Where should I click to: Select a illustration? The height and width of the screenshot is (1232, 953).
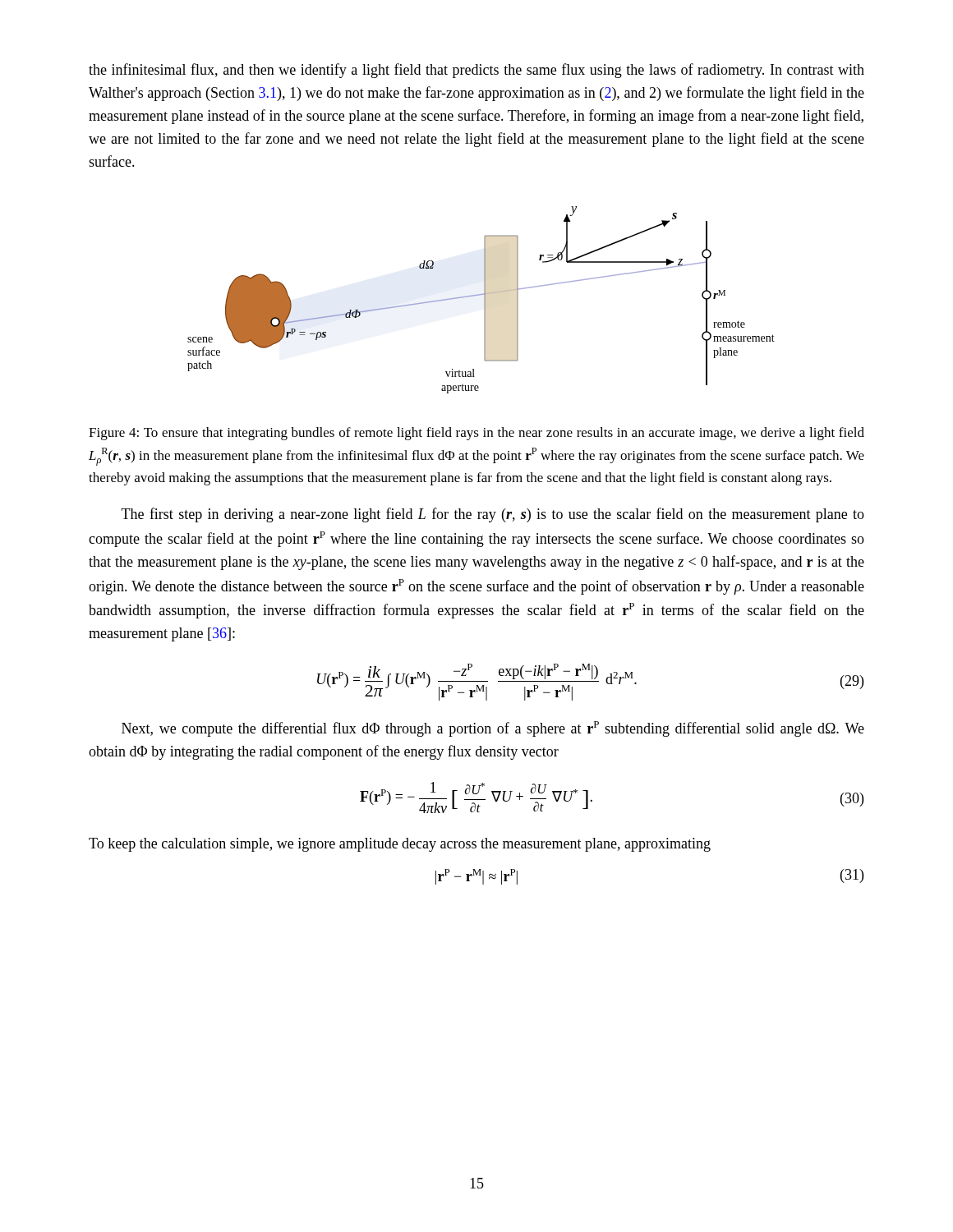(476, 305)
